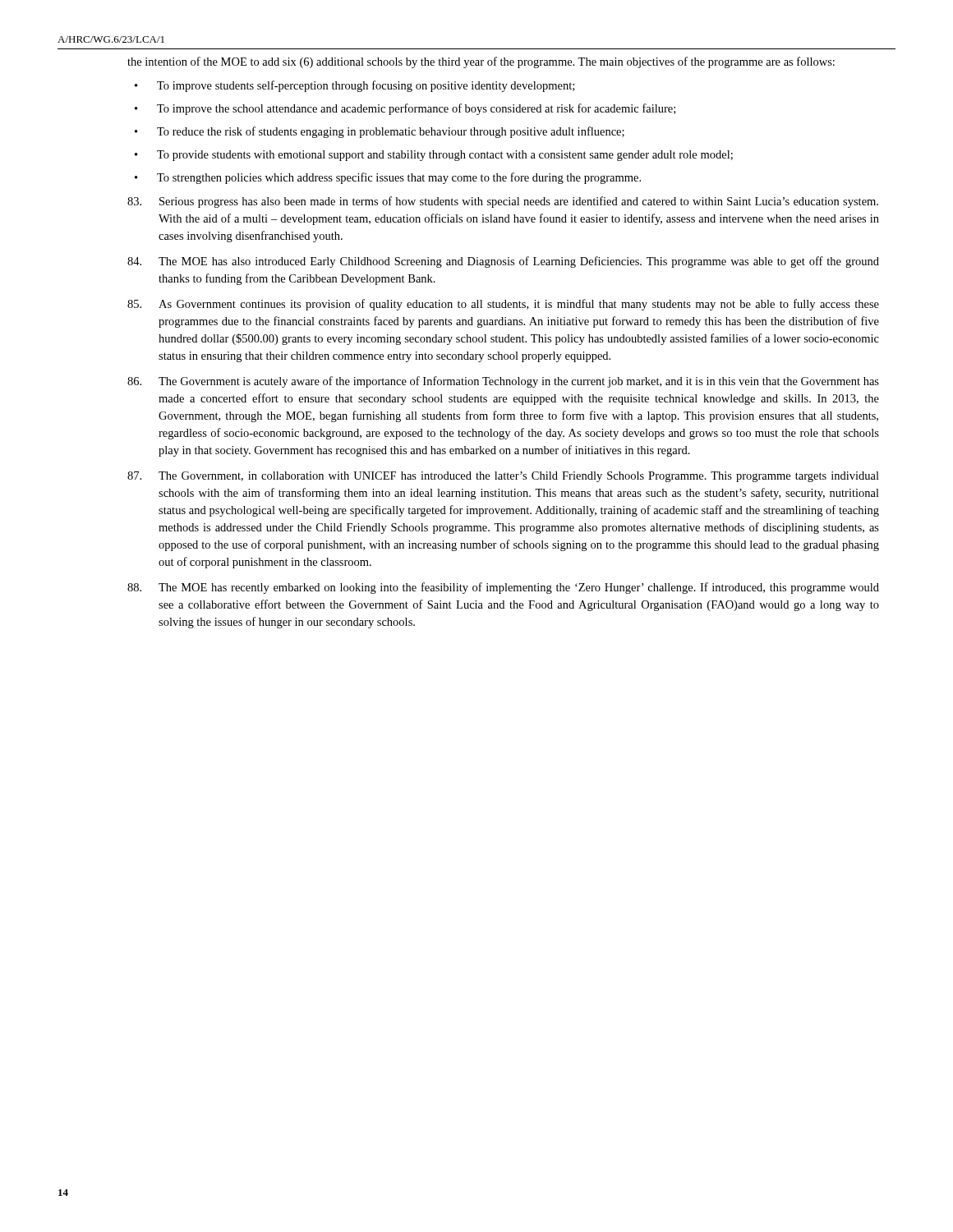953x1232 pixels.
Task: Click the passage that begins "• To strengthen policies which address specific"
Action: pyautogui.click(x=503, y=178)
